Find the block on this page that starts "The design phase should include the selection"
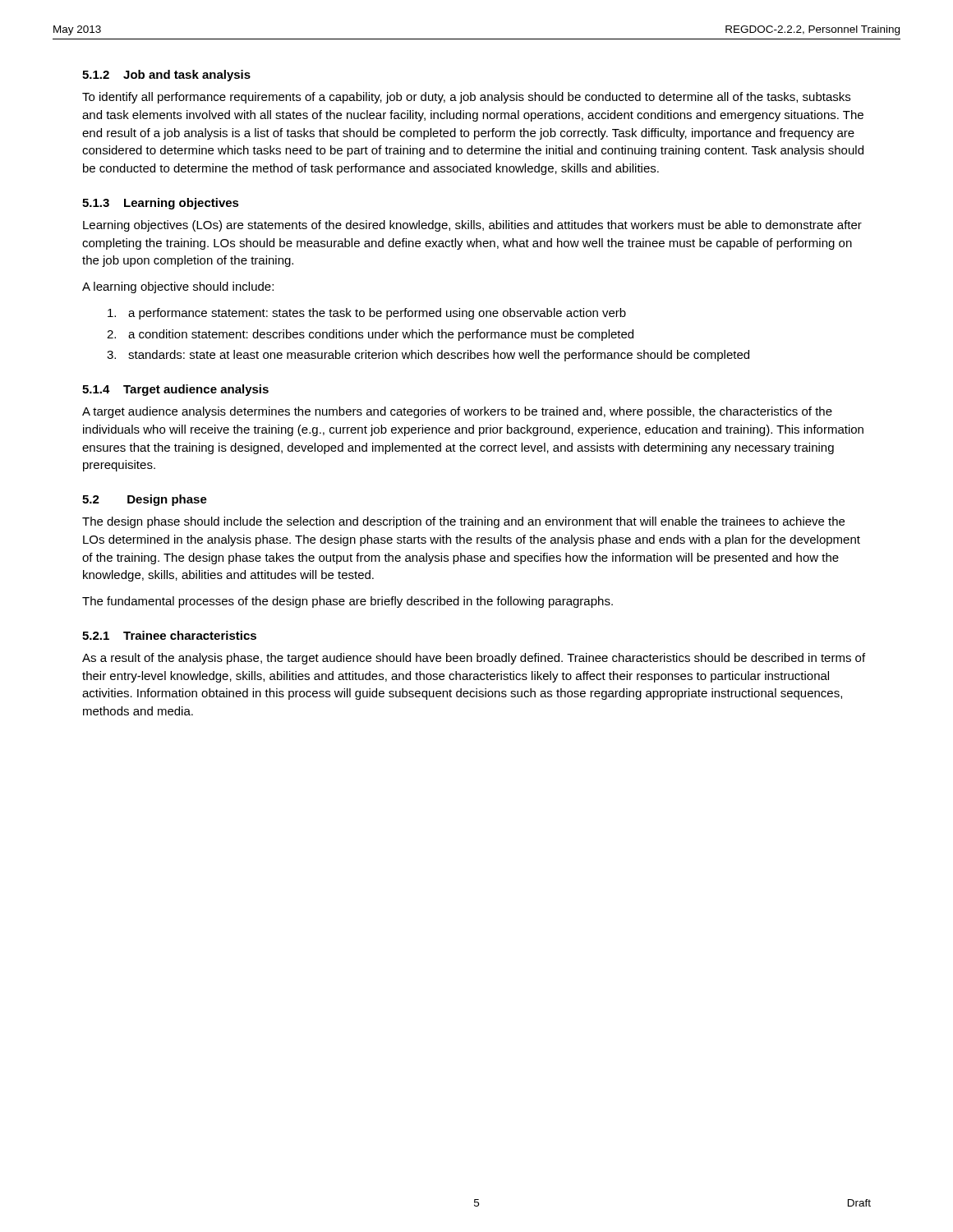 click(471, 548)
